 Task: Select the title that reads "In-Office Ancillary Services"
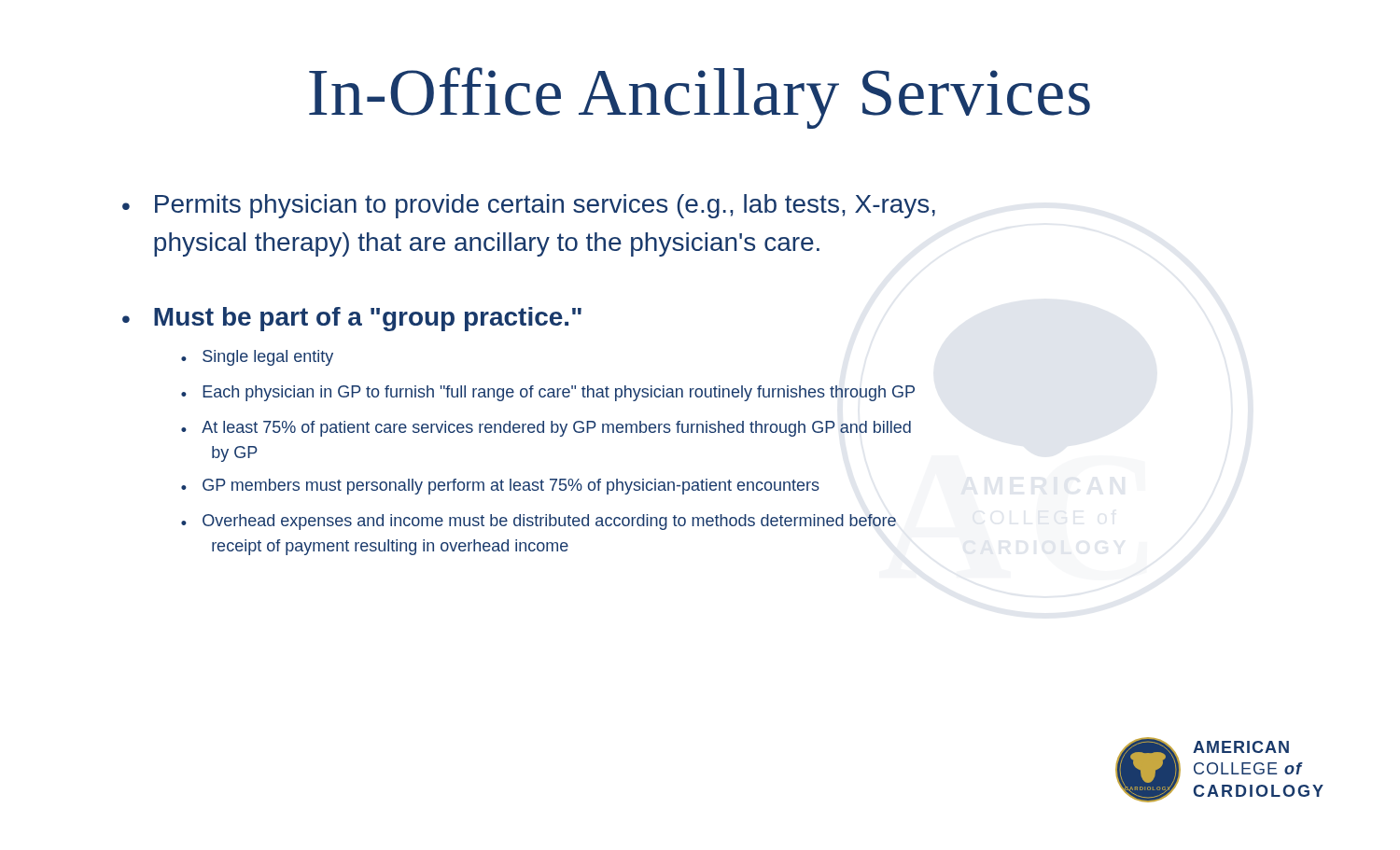(700, 93)
